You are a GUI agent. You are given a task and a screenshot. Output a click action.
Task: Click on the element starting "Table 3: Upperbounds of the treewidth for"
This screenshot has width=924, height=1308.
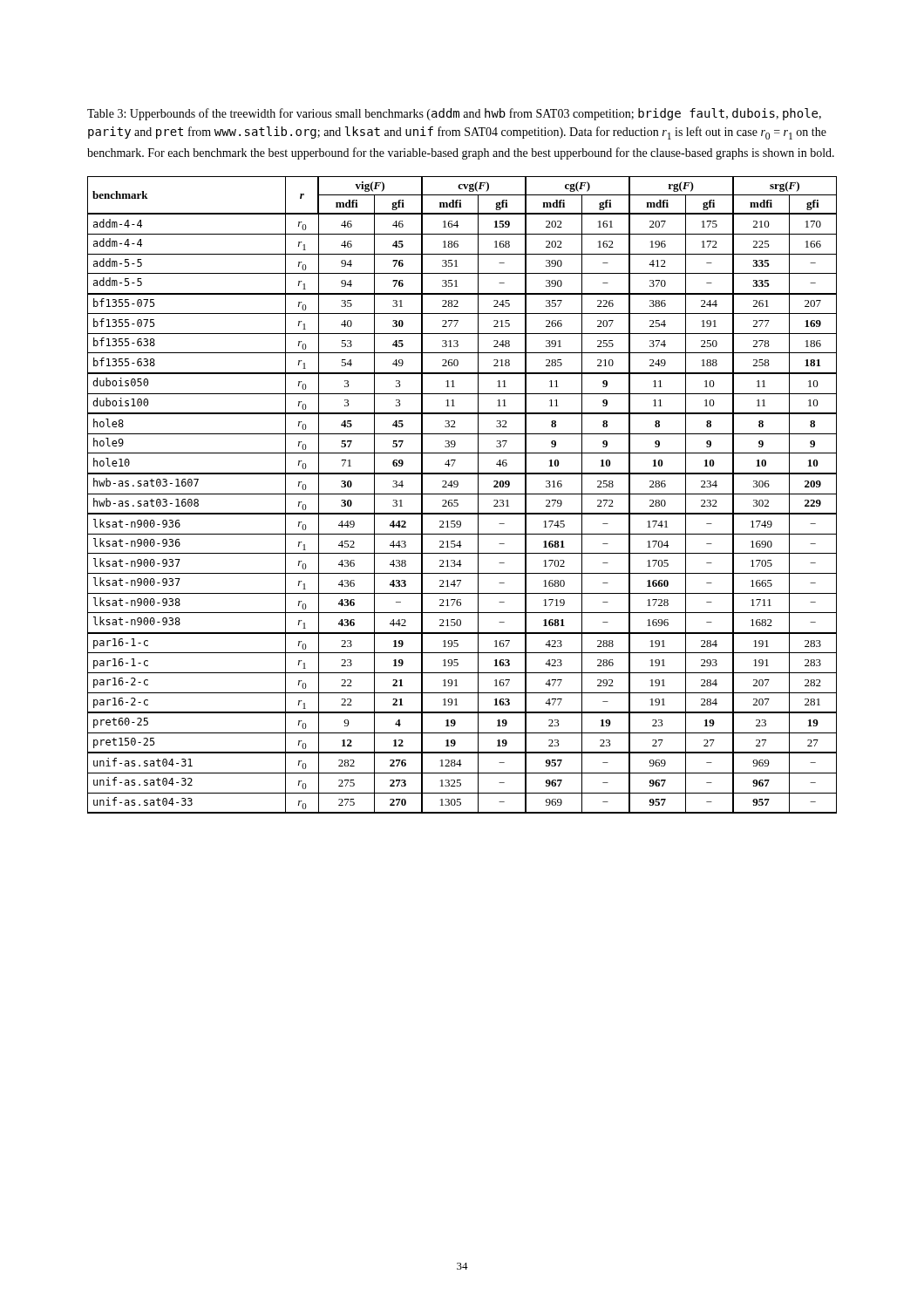click(461, 133)
